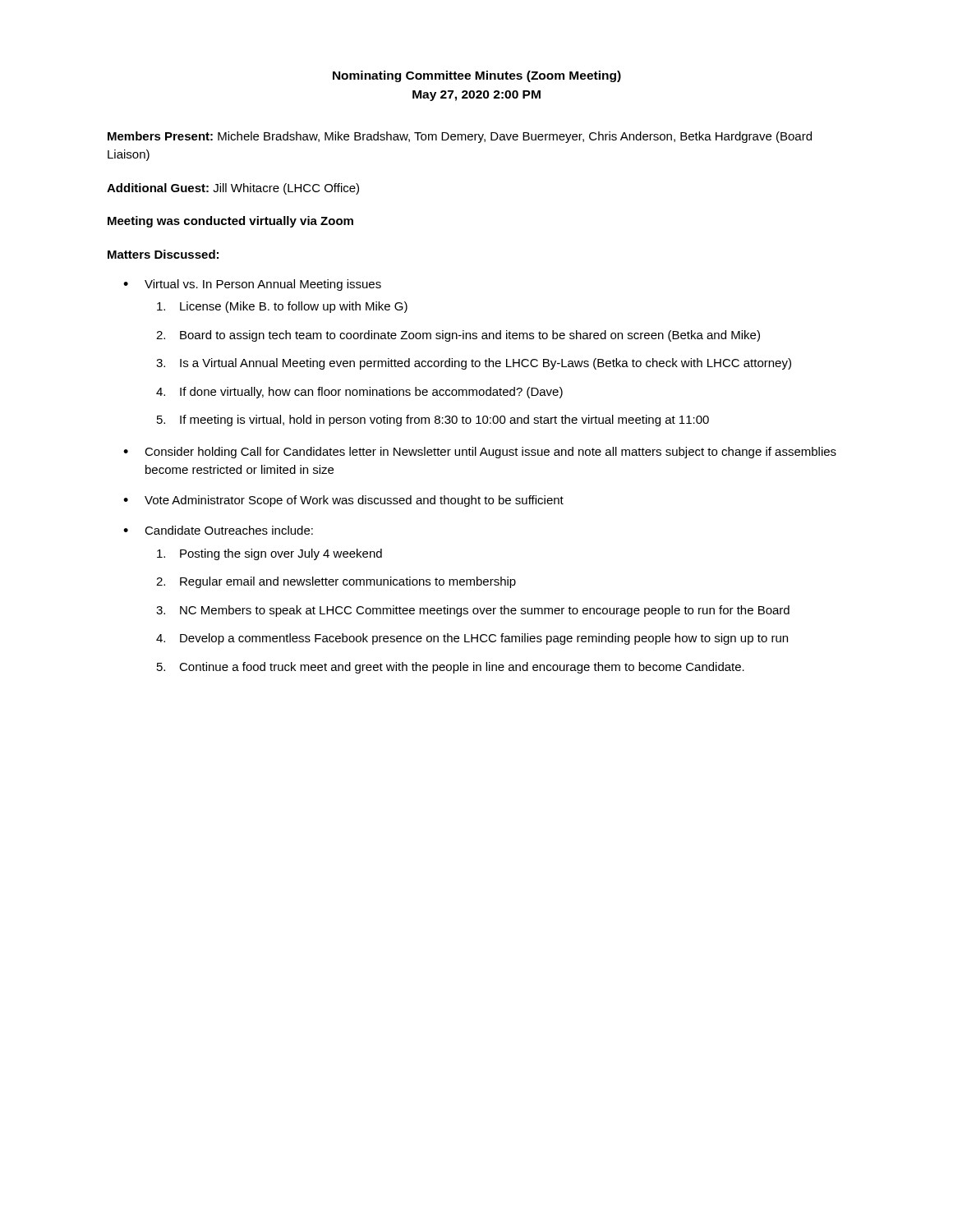
Task: Locate the list item with the text "• Vote Administrator Scope"
Action: [x=485, y=501]
